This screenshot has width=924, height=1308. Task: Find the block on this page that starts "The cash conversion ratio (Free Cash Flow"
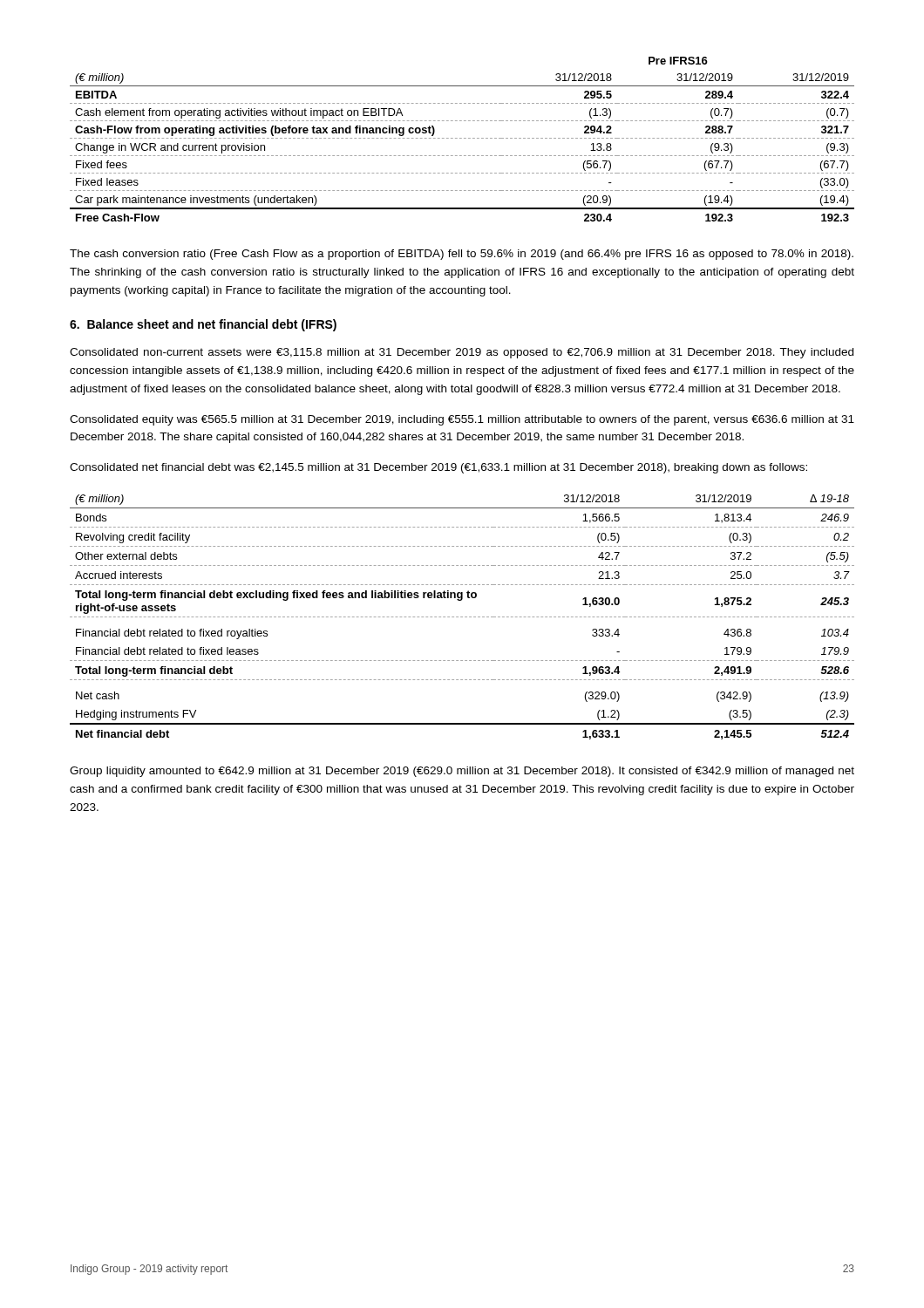coord(462,272)
